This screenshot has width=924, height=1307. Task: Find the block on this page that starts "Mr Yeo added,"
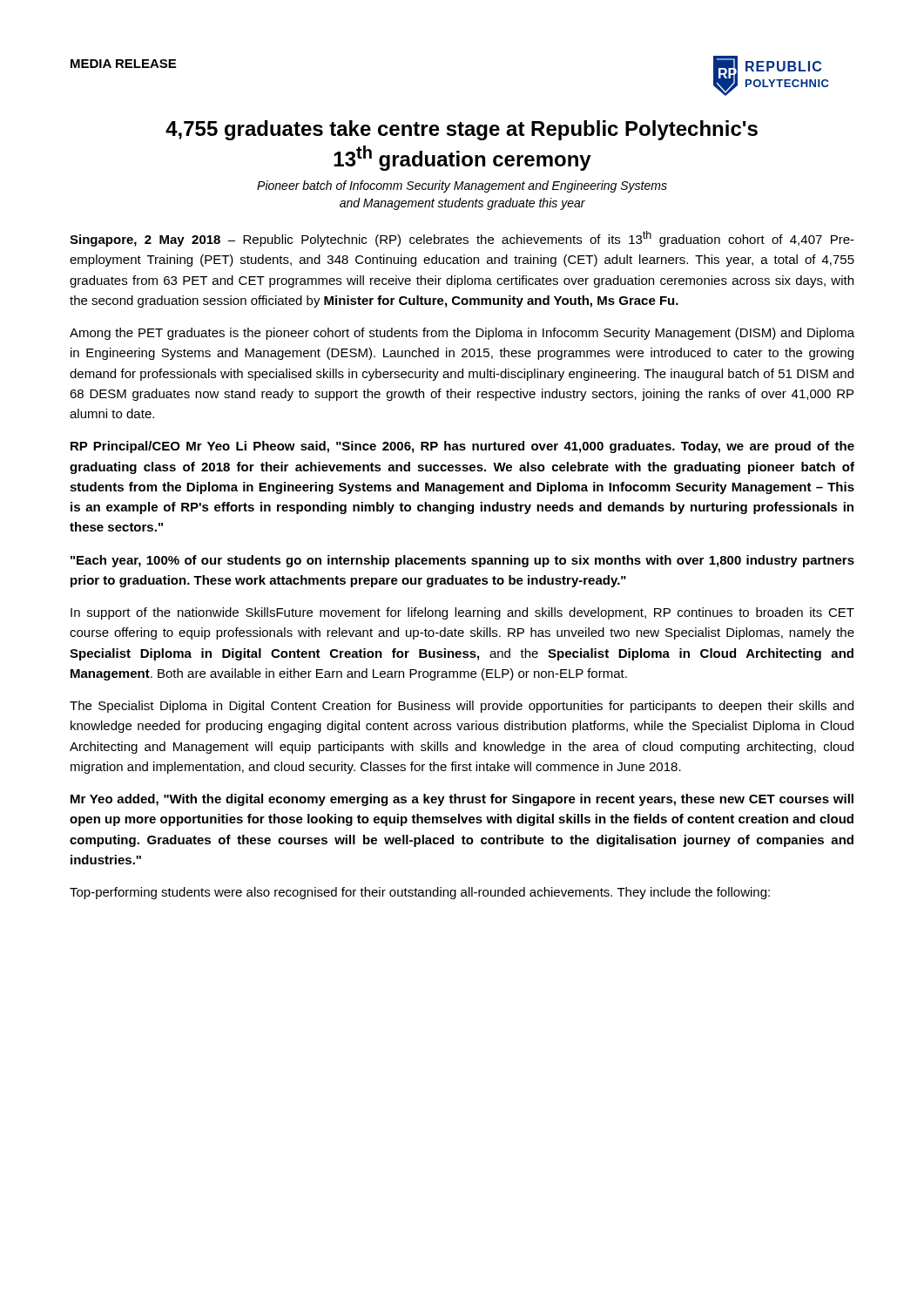pos(462,829)
